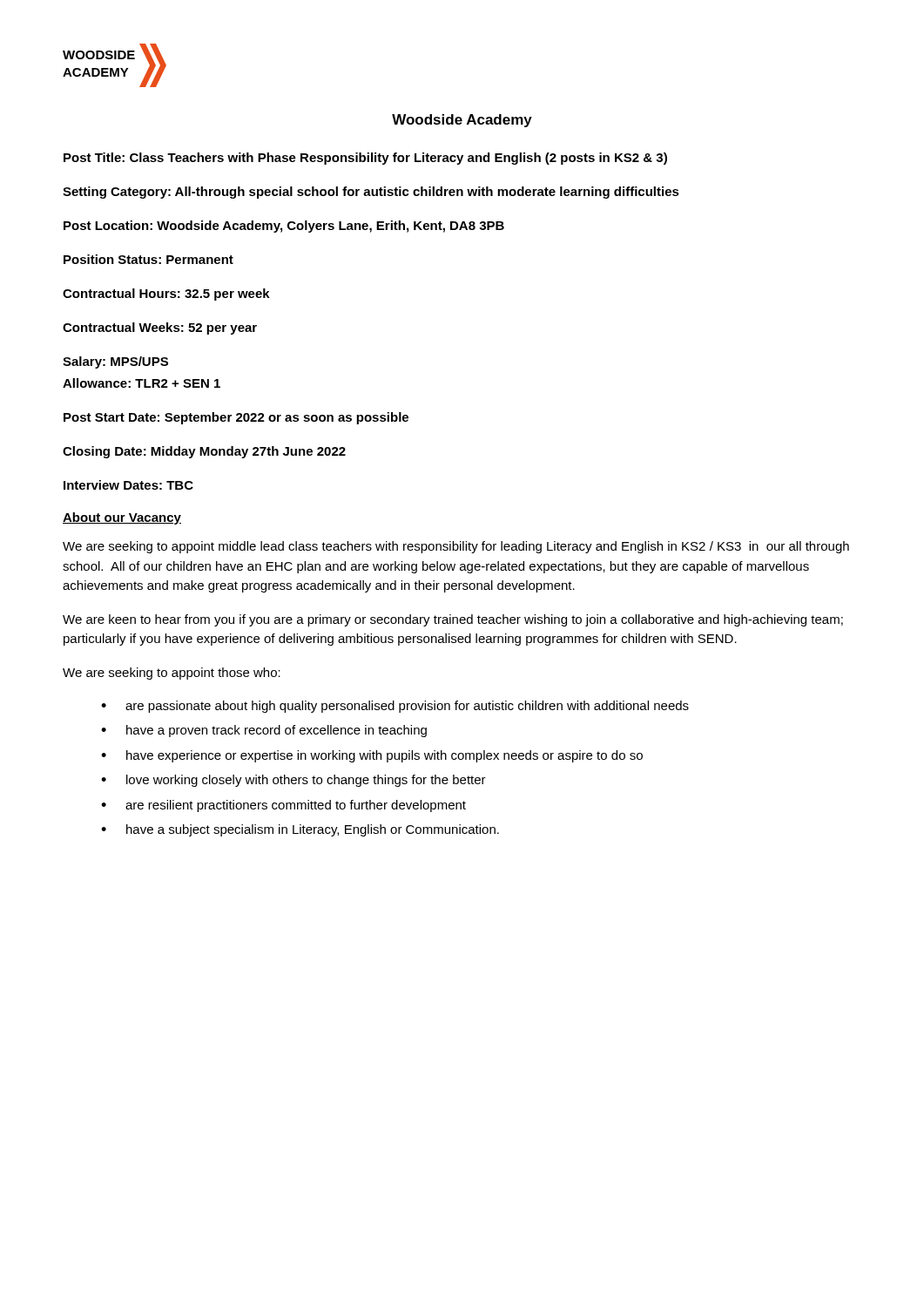Locate the passage starting "Post Location: Woodside Academy, Colyers Lane,"
This screenshot has width=924, height=1307.
(x=284, y=225)
